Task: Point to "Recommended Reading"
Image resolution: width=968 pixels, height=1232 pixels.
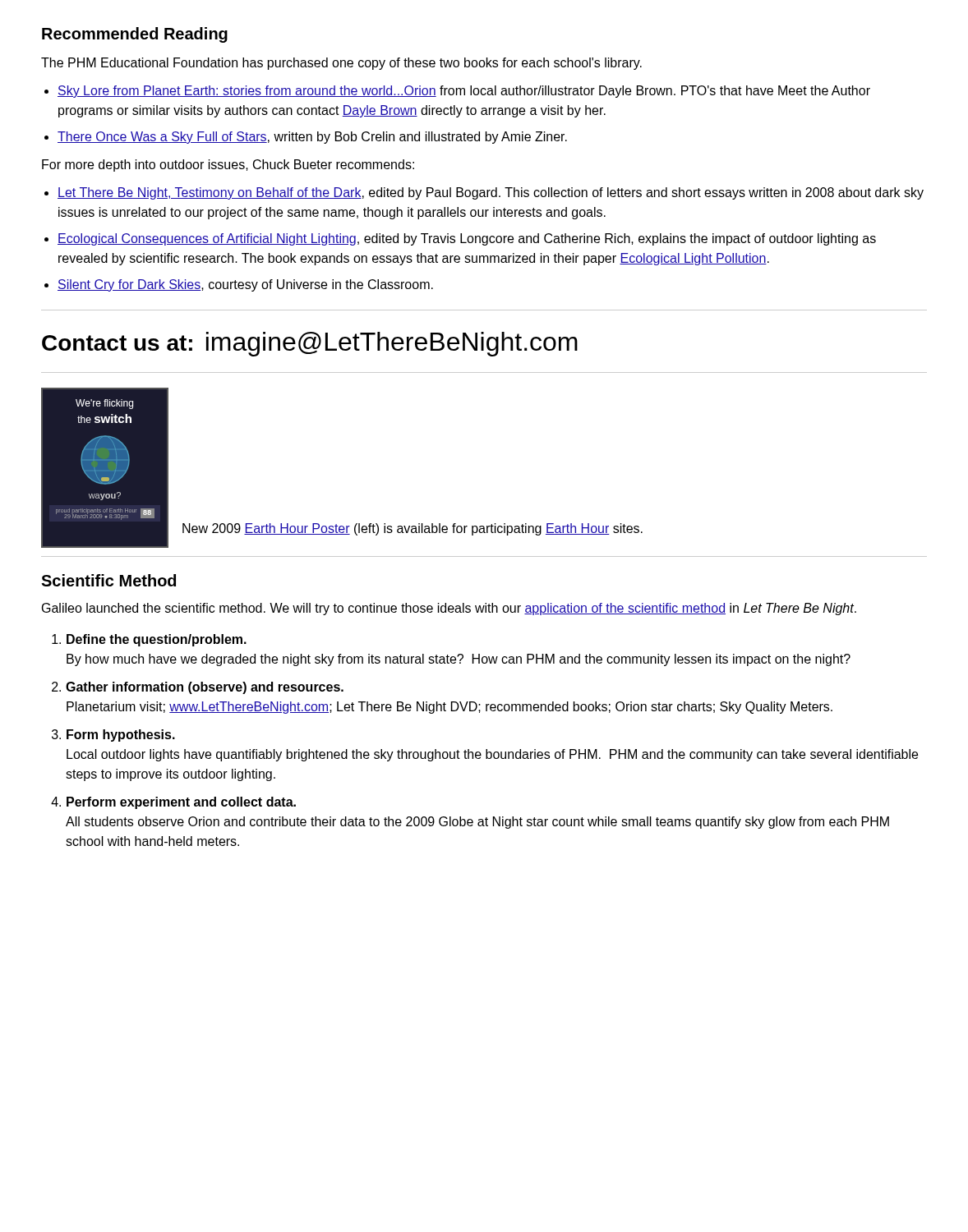Action: pos(135,34)
